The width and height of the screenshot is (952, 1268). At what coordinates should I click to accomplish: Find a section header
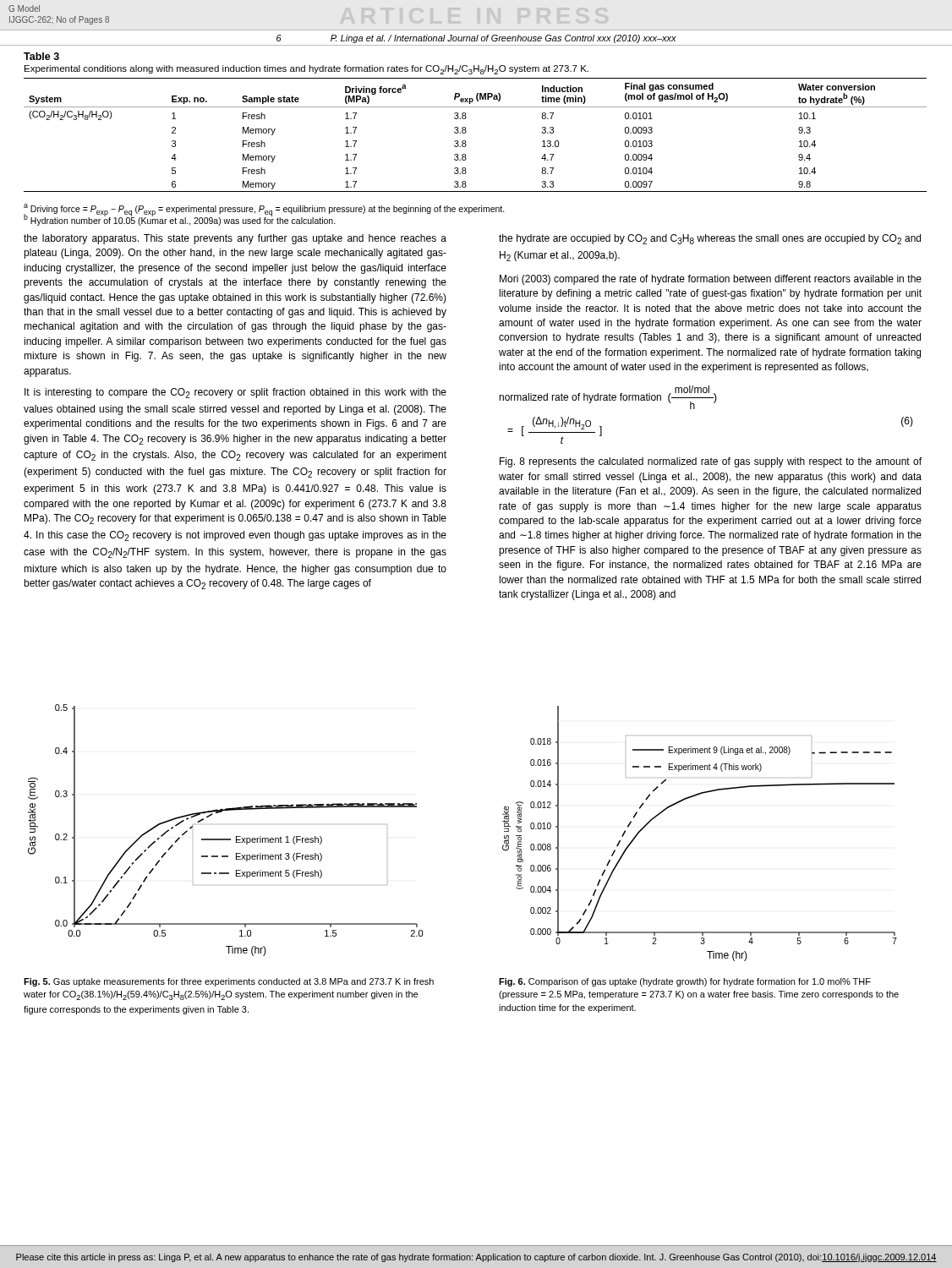coord(42,57)
